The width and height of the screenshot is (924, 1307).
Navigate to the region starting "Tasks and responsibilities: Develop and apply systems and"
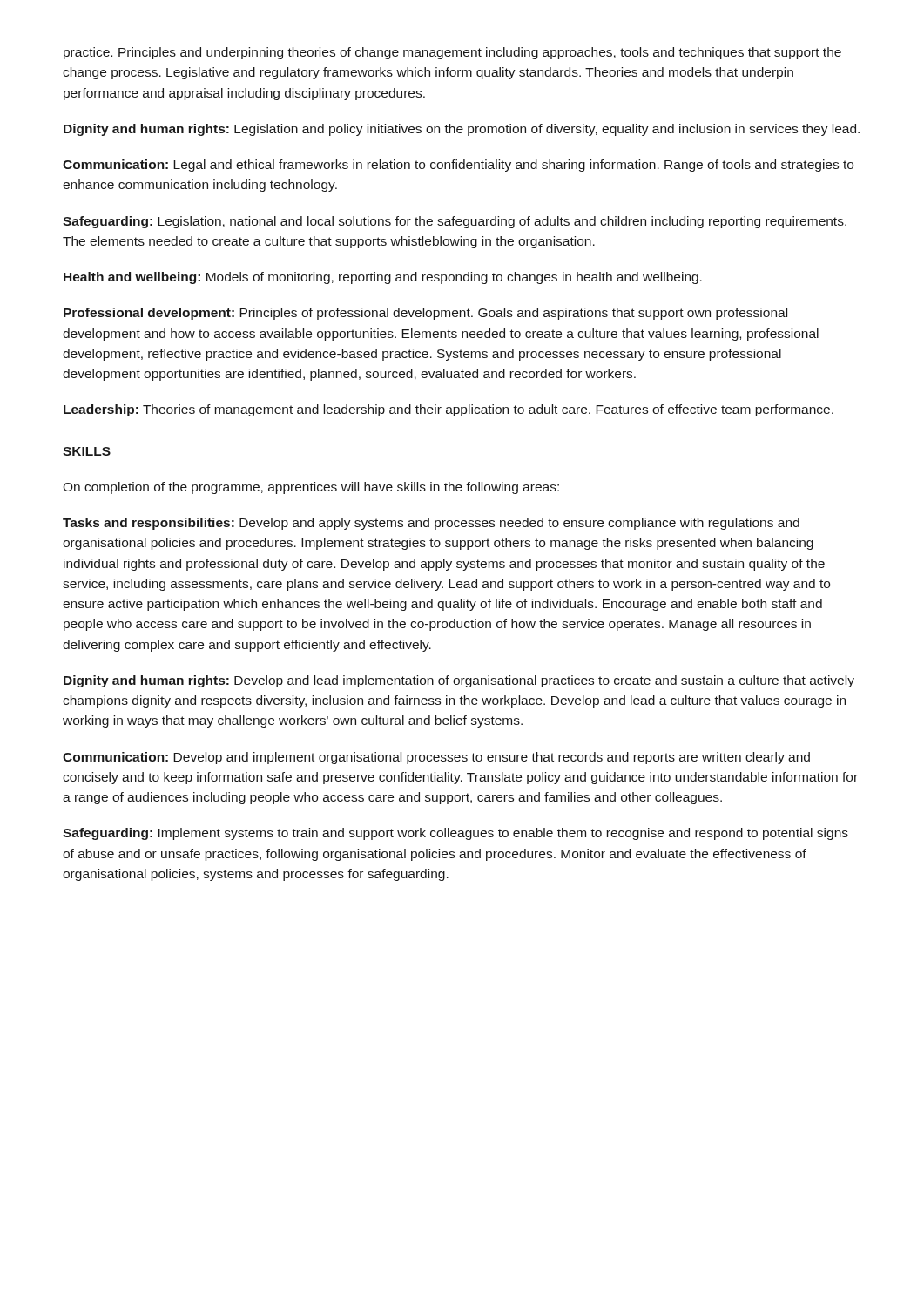tap(447, 583)
